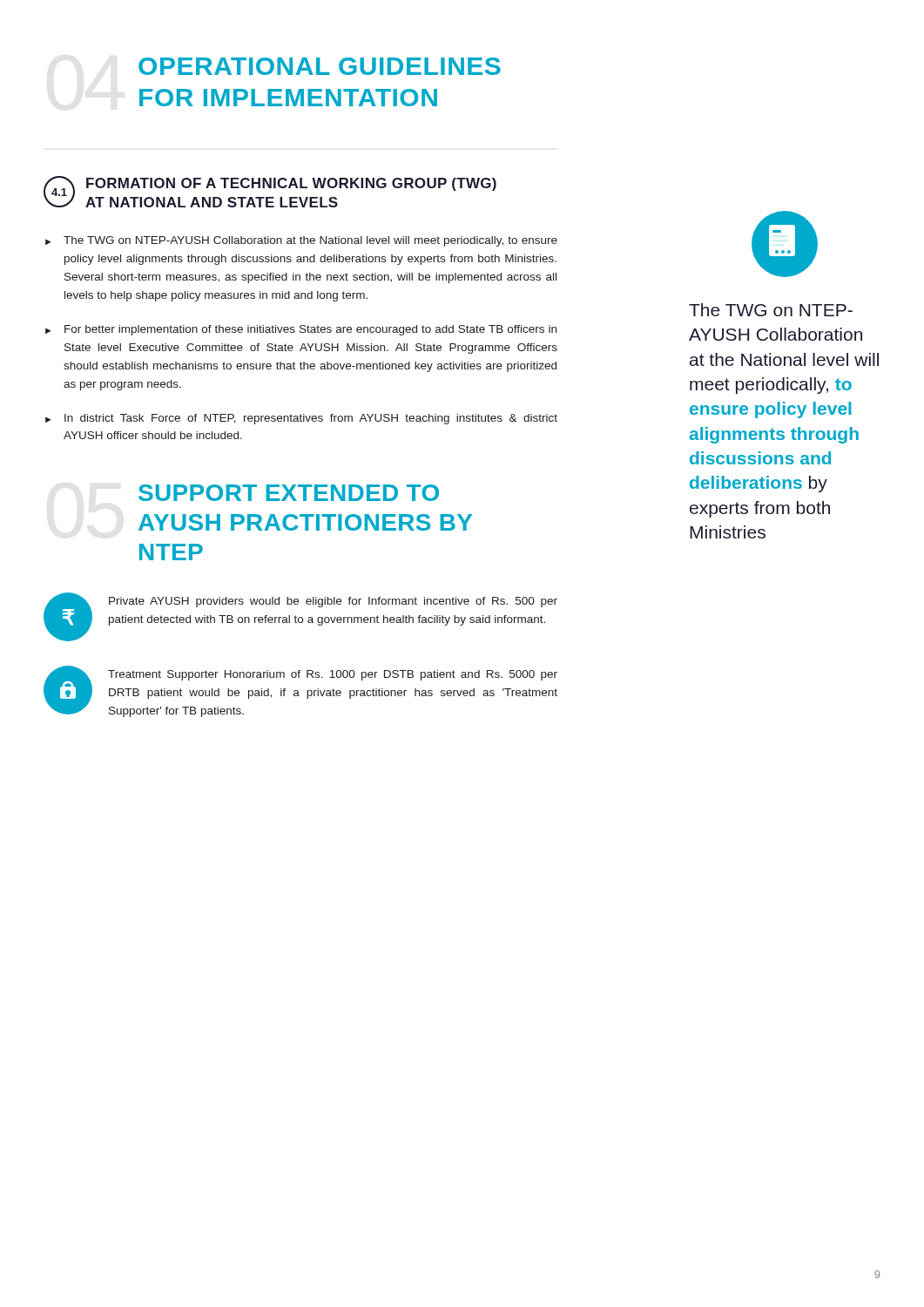Select the text starting "► In district Task Force"
924x1307 pixels.
pyautogui.click(x=300, y=427)
